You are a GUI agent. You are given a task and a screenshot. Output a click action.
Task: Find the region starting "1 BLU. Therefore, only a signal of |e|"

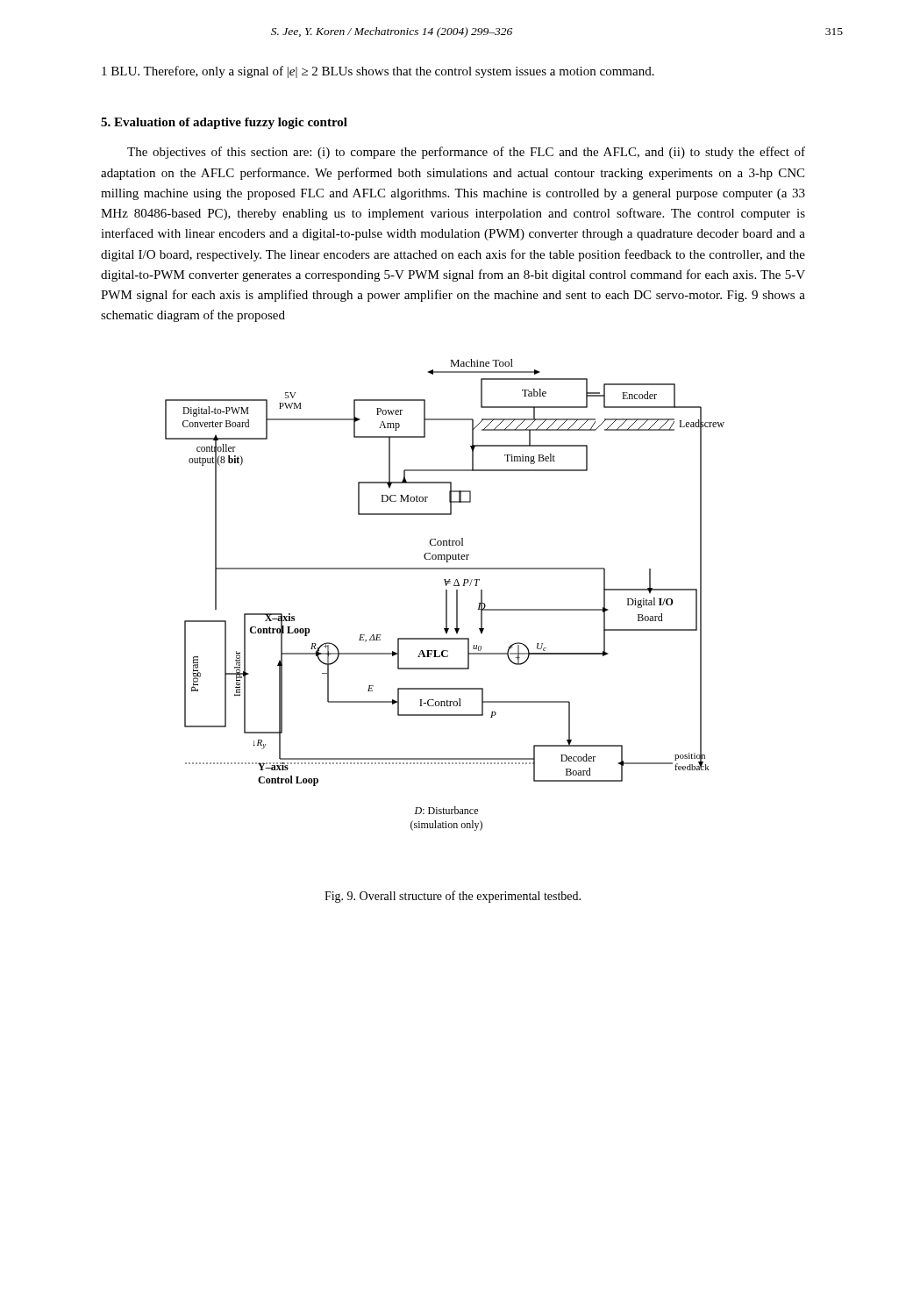click(378, 71)
